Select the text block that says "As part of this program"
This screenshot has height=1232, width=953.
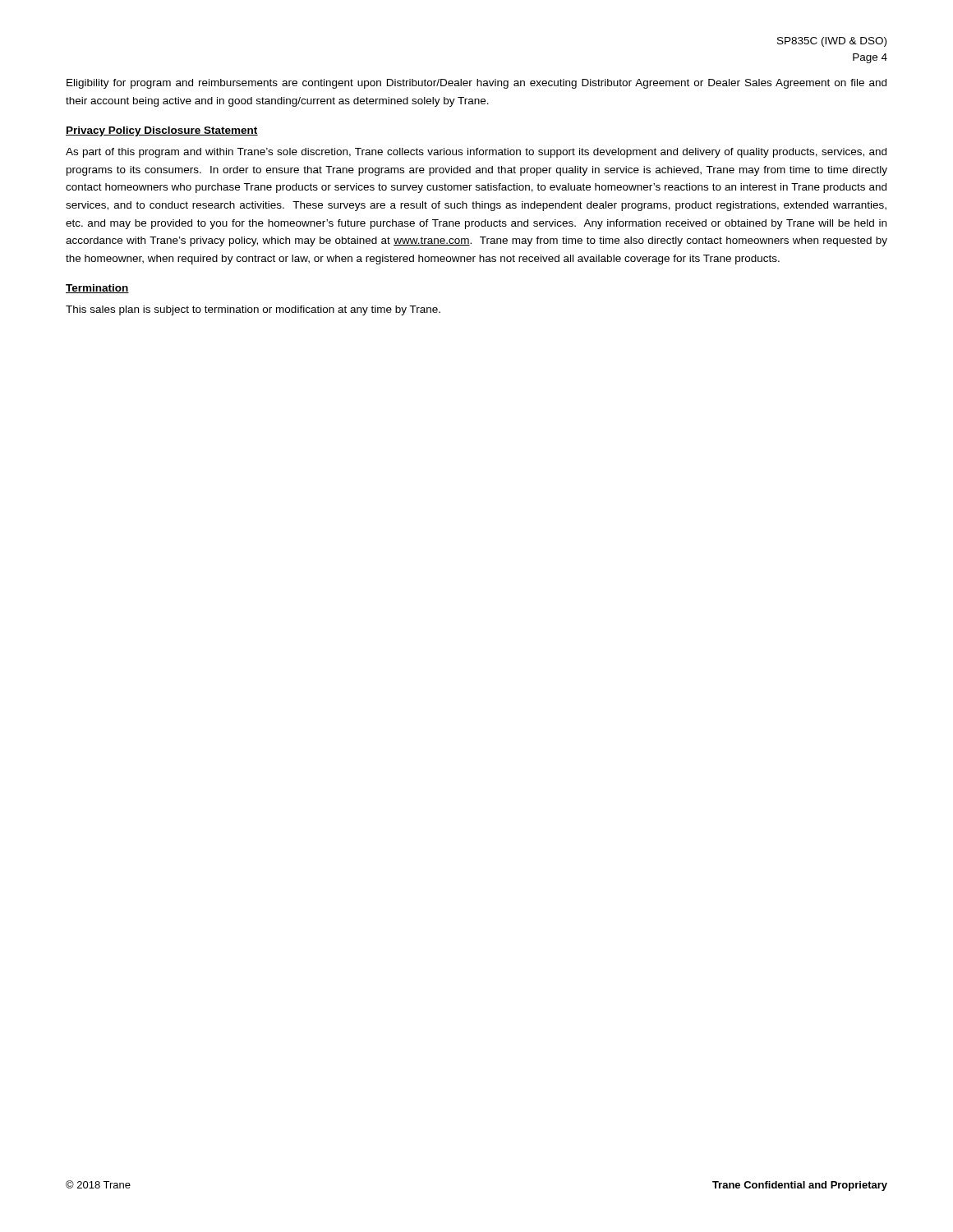pyautogui.click(x=476, y=205)
